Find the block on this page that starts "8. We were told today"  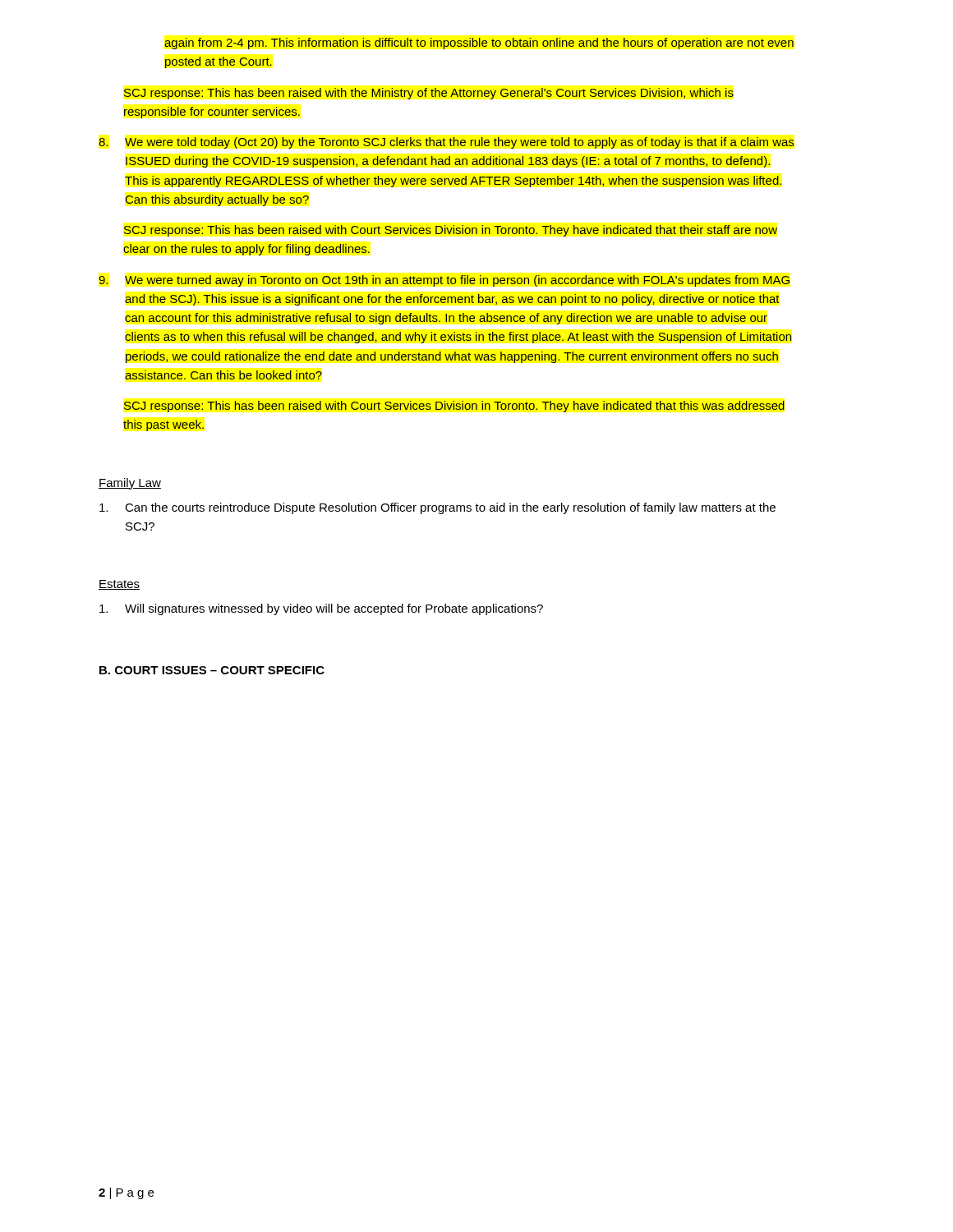448,170
